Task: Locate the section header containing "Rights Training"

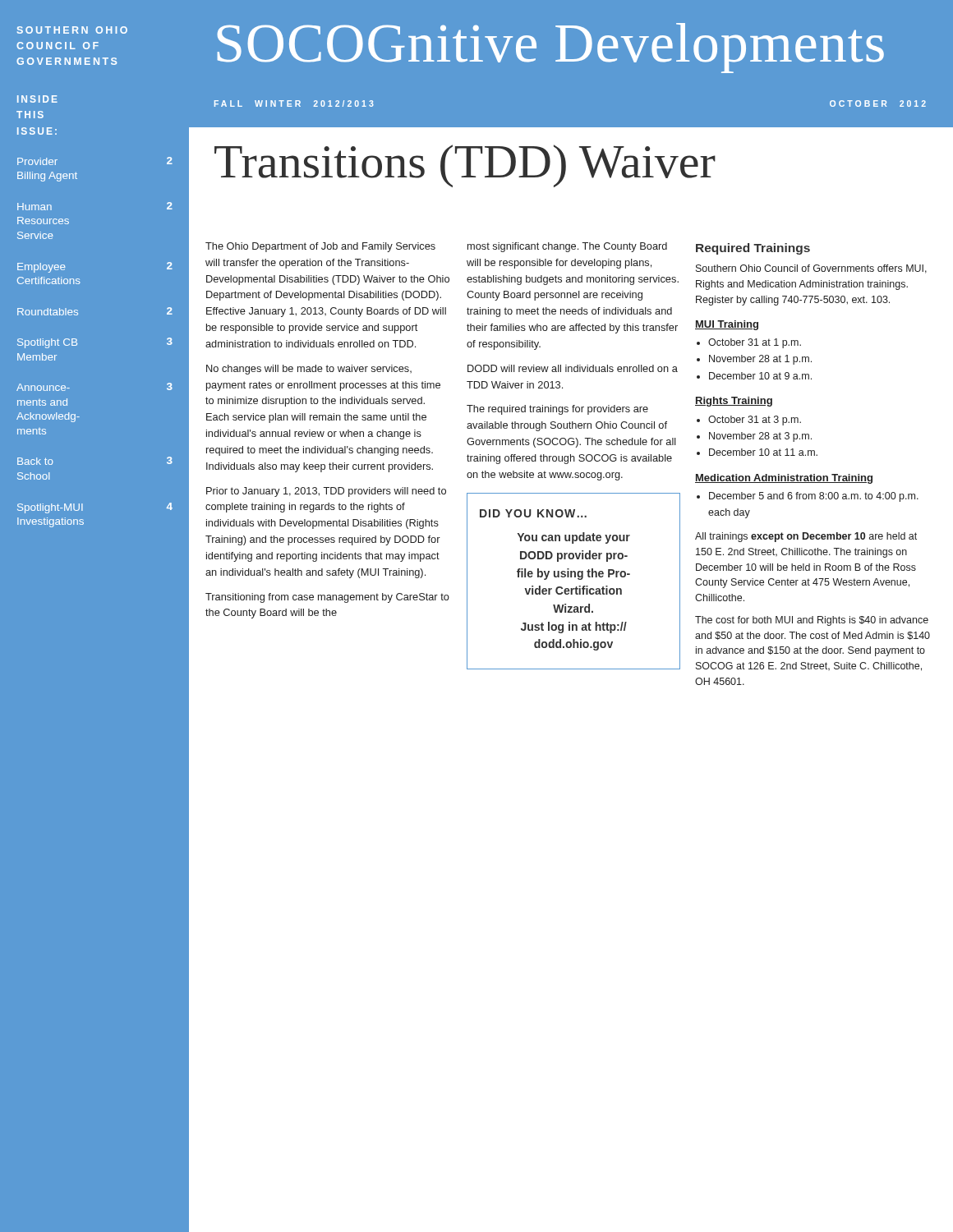Action: [x=734, y=402]
